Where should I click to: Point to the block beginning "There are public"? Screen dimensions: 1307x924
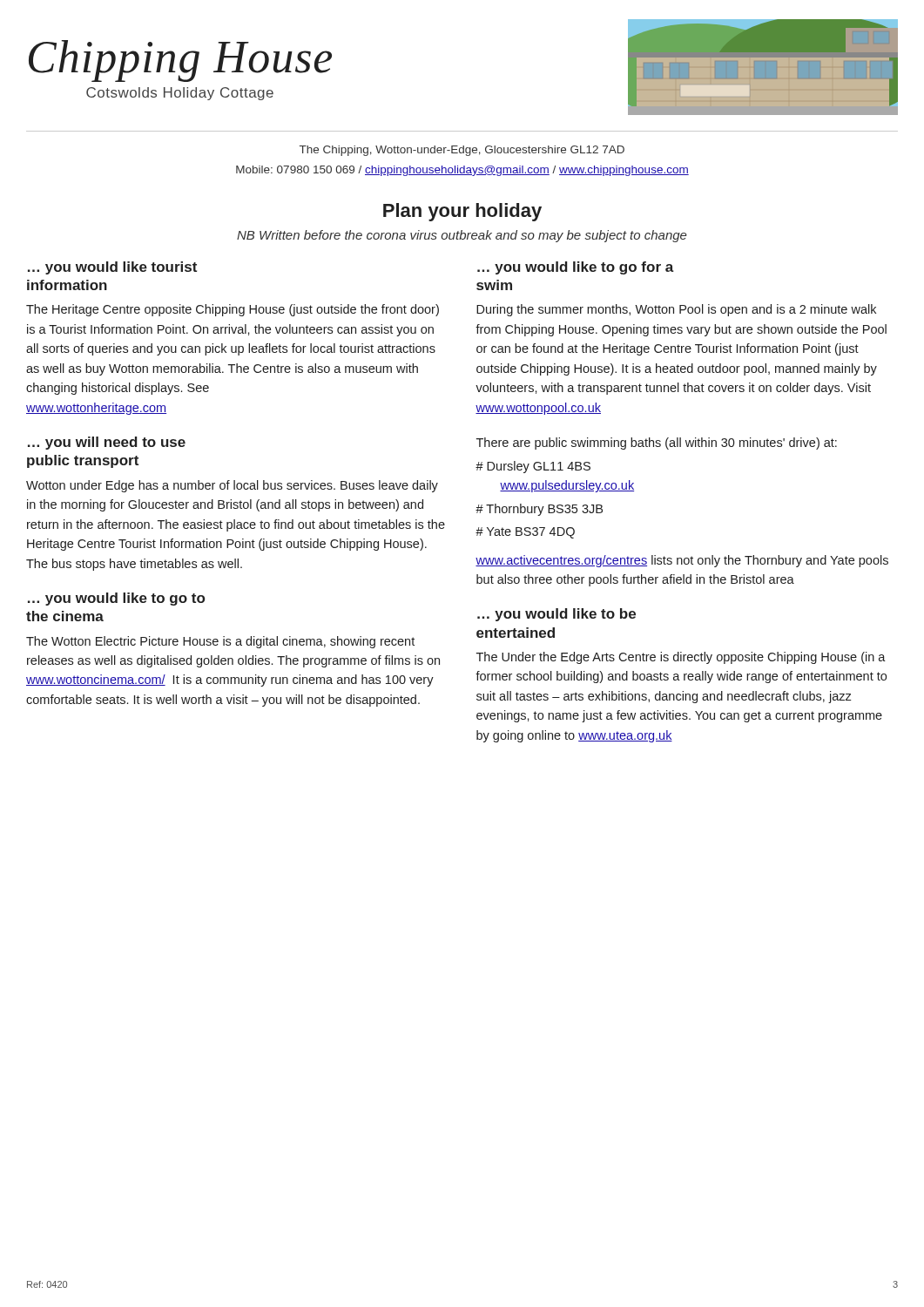pos(657,443)
